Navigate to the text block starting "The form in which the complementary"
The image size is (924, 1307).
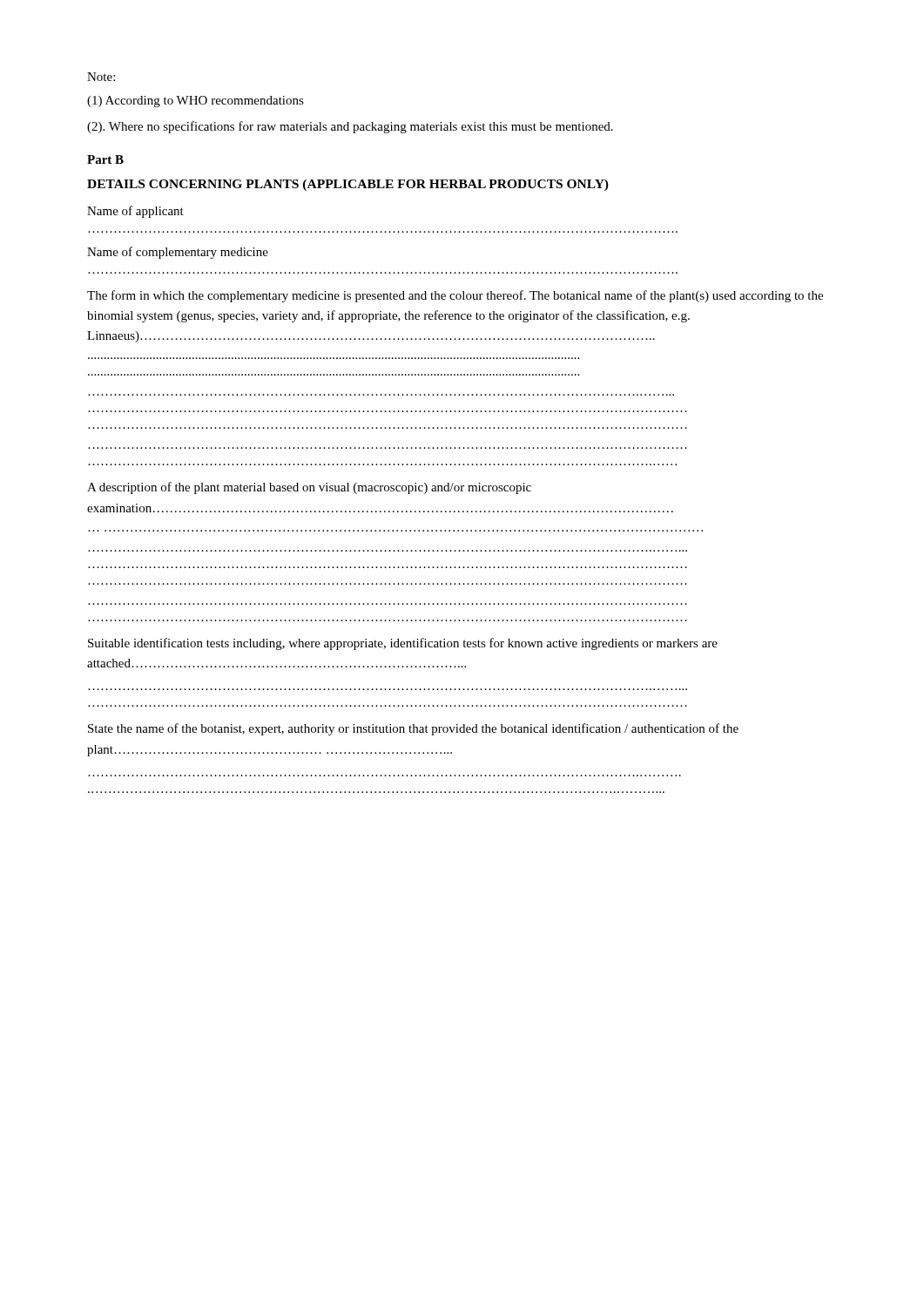pos(455,315)
